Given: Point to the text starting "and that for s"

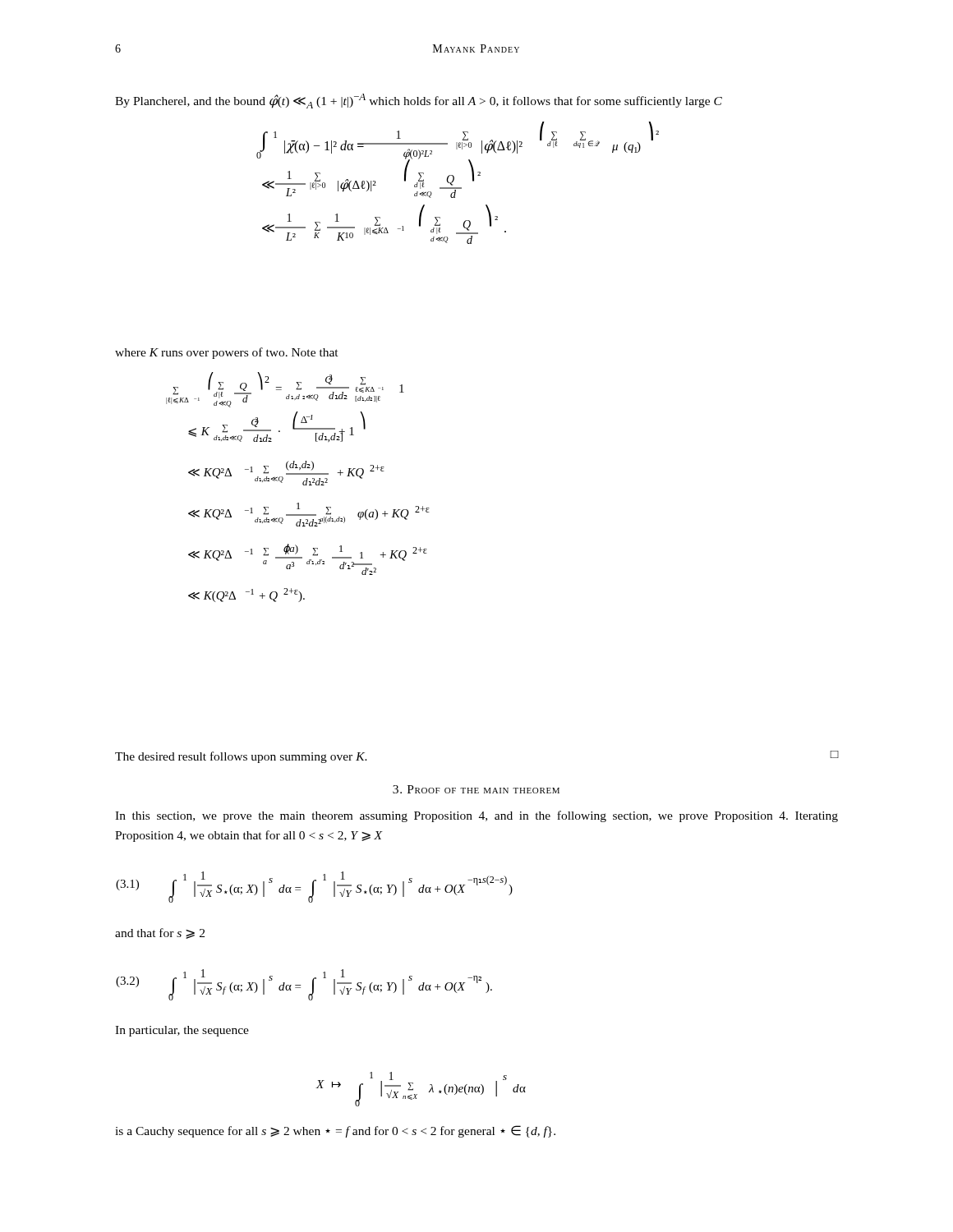Looking at the screenshot, I should click(160, 932).
